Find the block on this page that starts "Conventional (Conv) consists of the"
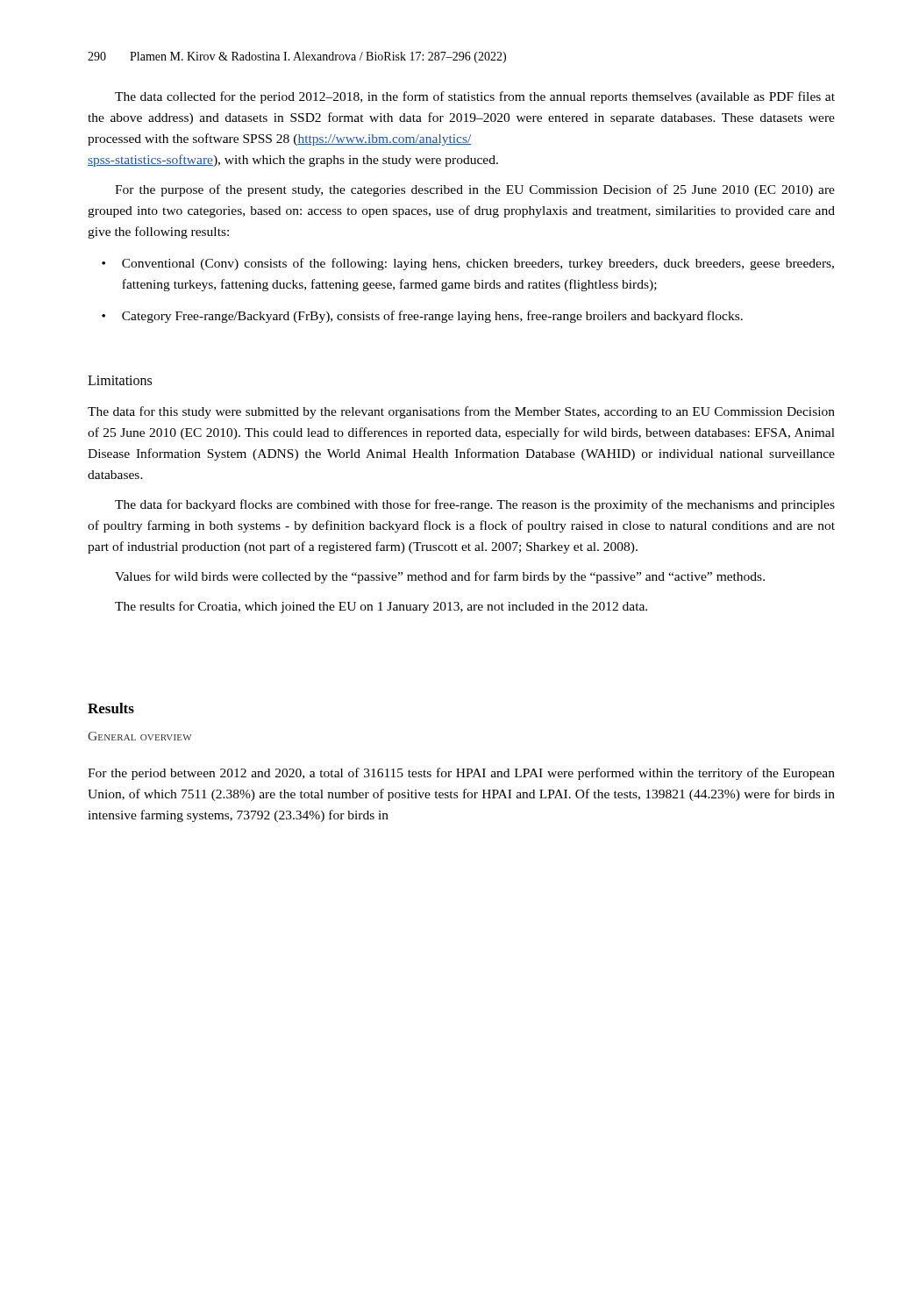This screenshot has width=905, height=1316. (x=478, y=273)
